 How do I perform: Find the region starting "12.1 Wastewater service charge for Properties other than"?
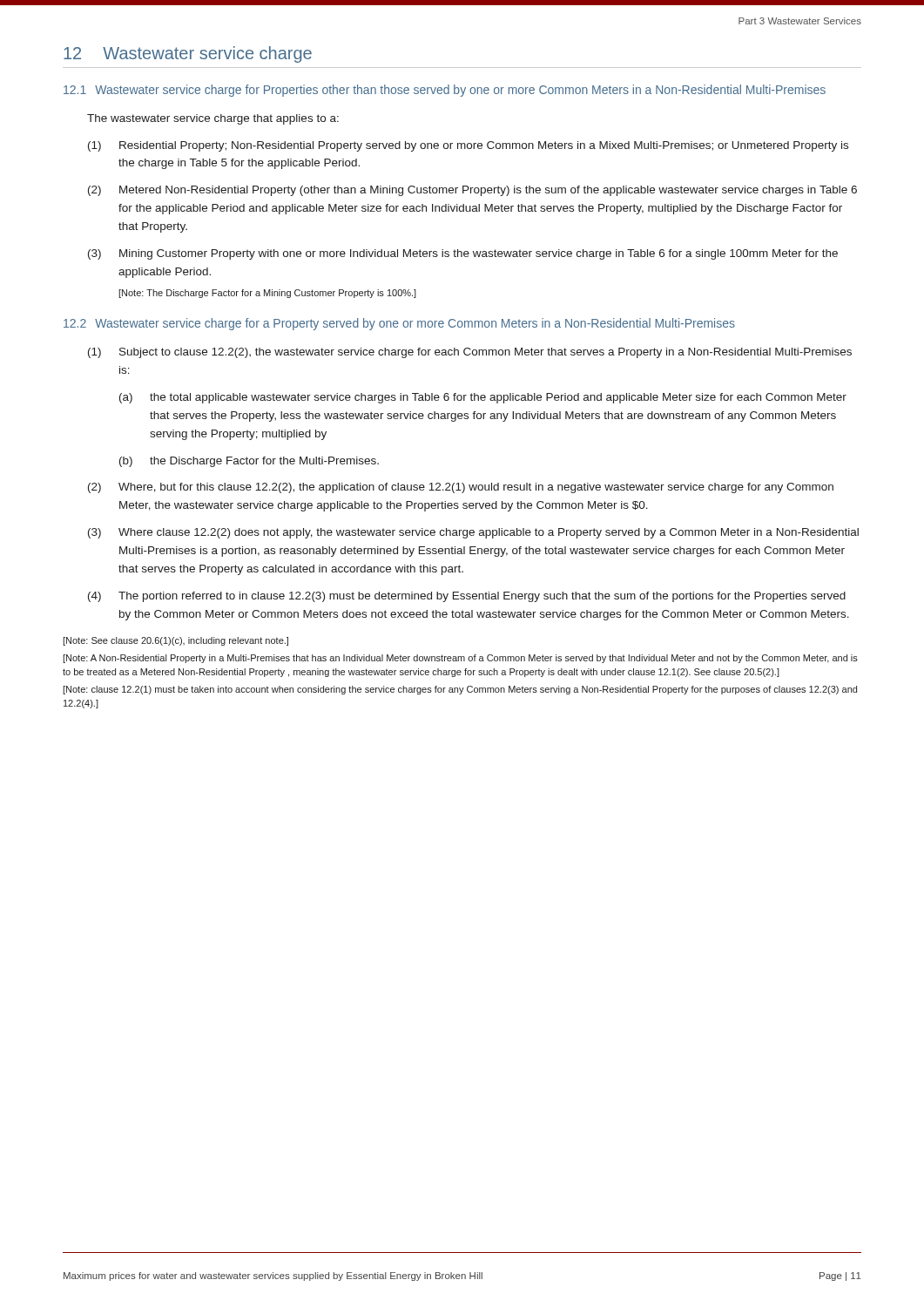coord(444,90)
